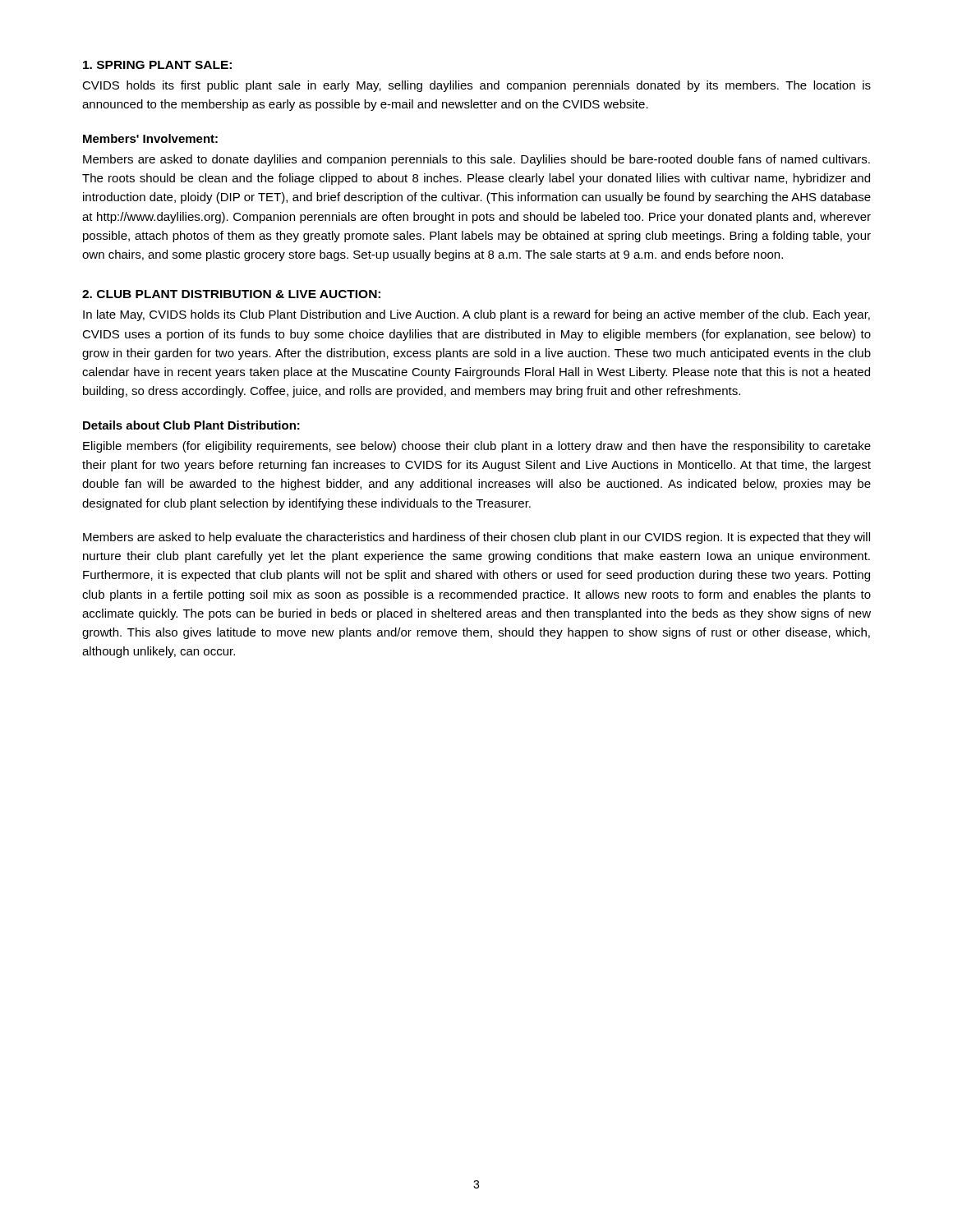Select the text block that says "Eligible members (for eligibility"

(x=476, y=474)
